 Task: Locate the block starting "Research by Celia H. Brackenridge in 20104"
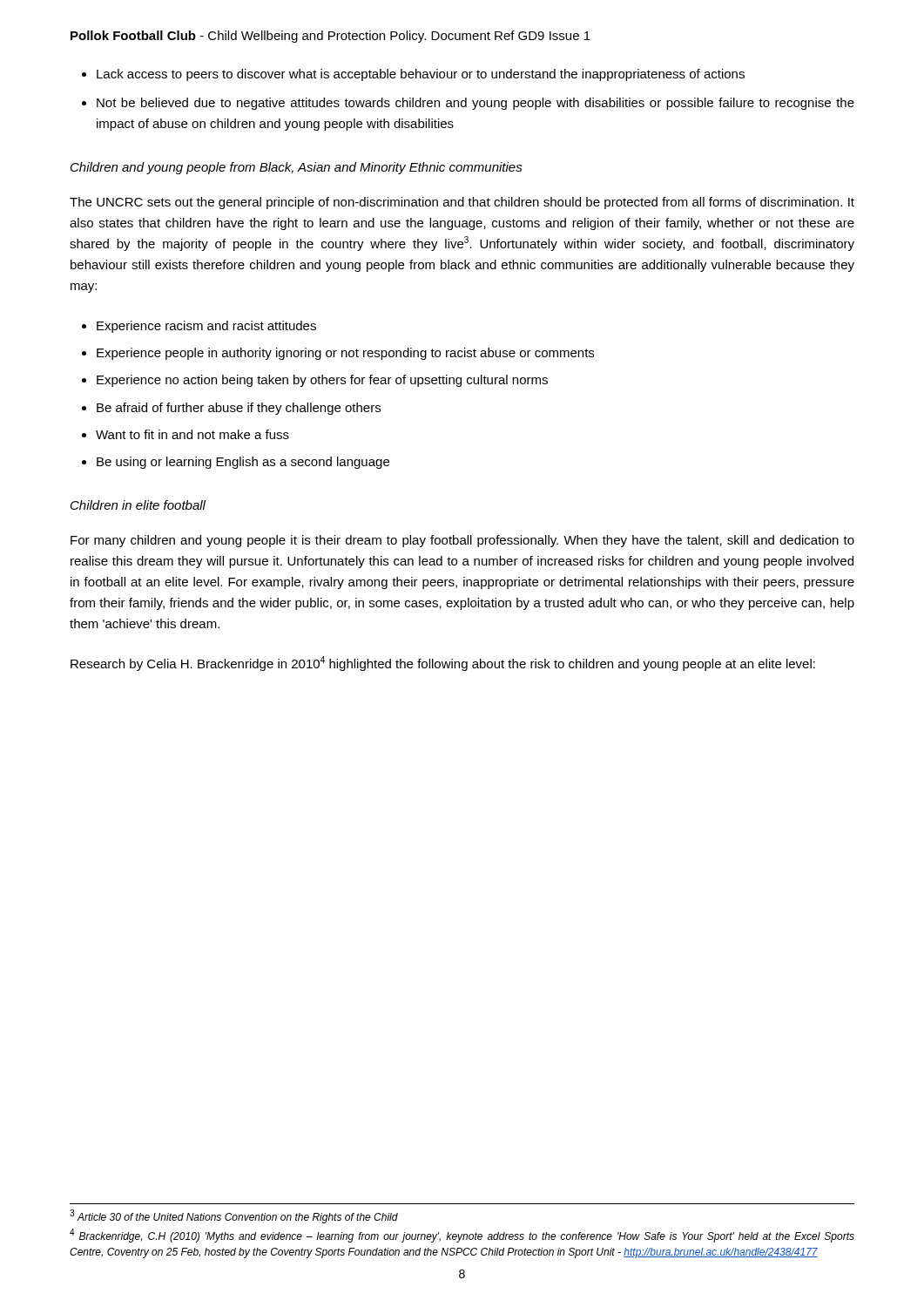tap(443, 663)
